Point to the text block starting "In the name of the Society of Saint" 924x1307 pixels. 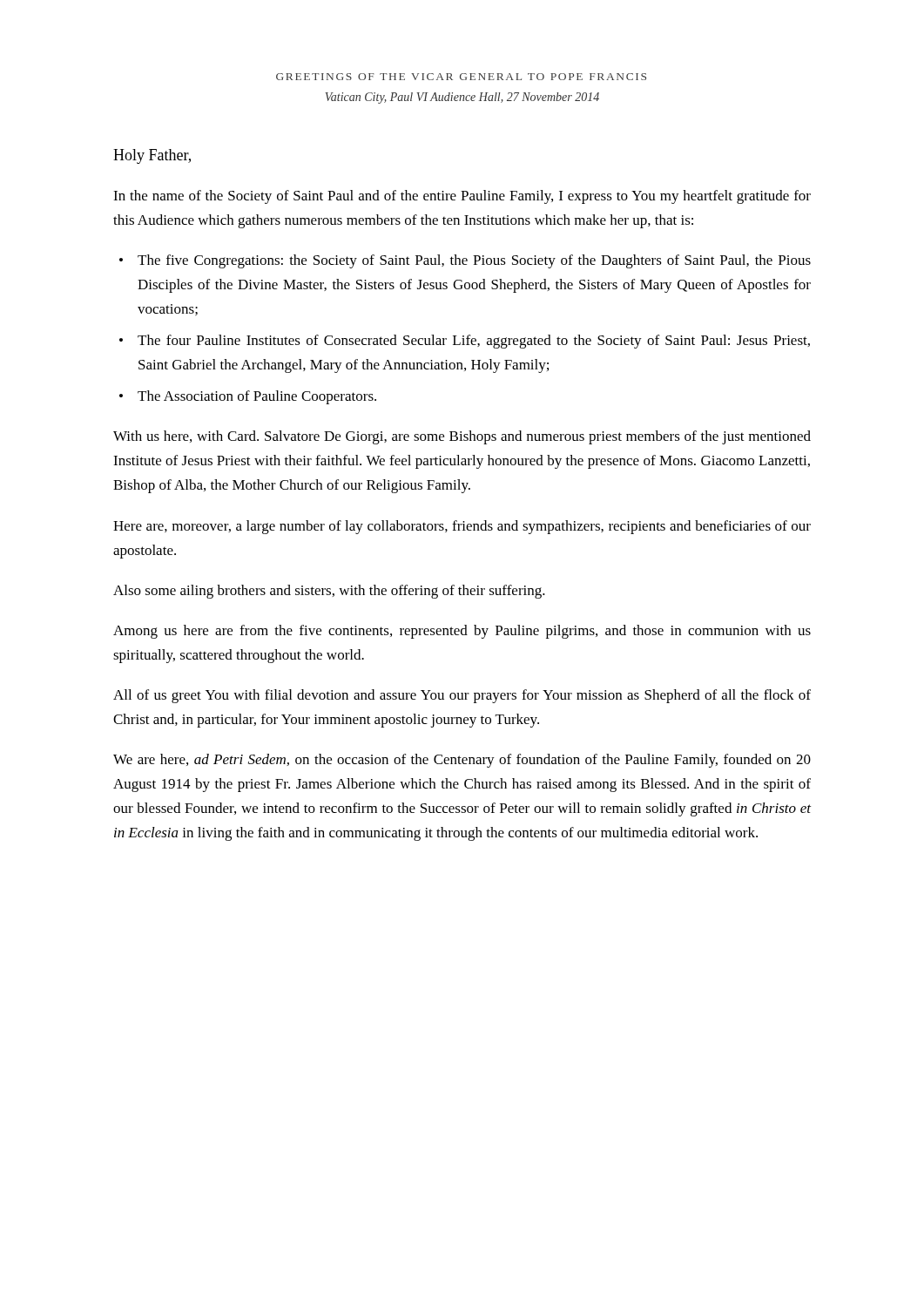pyautogui.click(x=462, y=208)
